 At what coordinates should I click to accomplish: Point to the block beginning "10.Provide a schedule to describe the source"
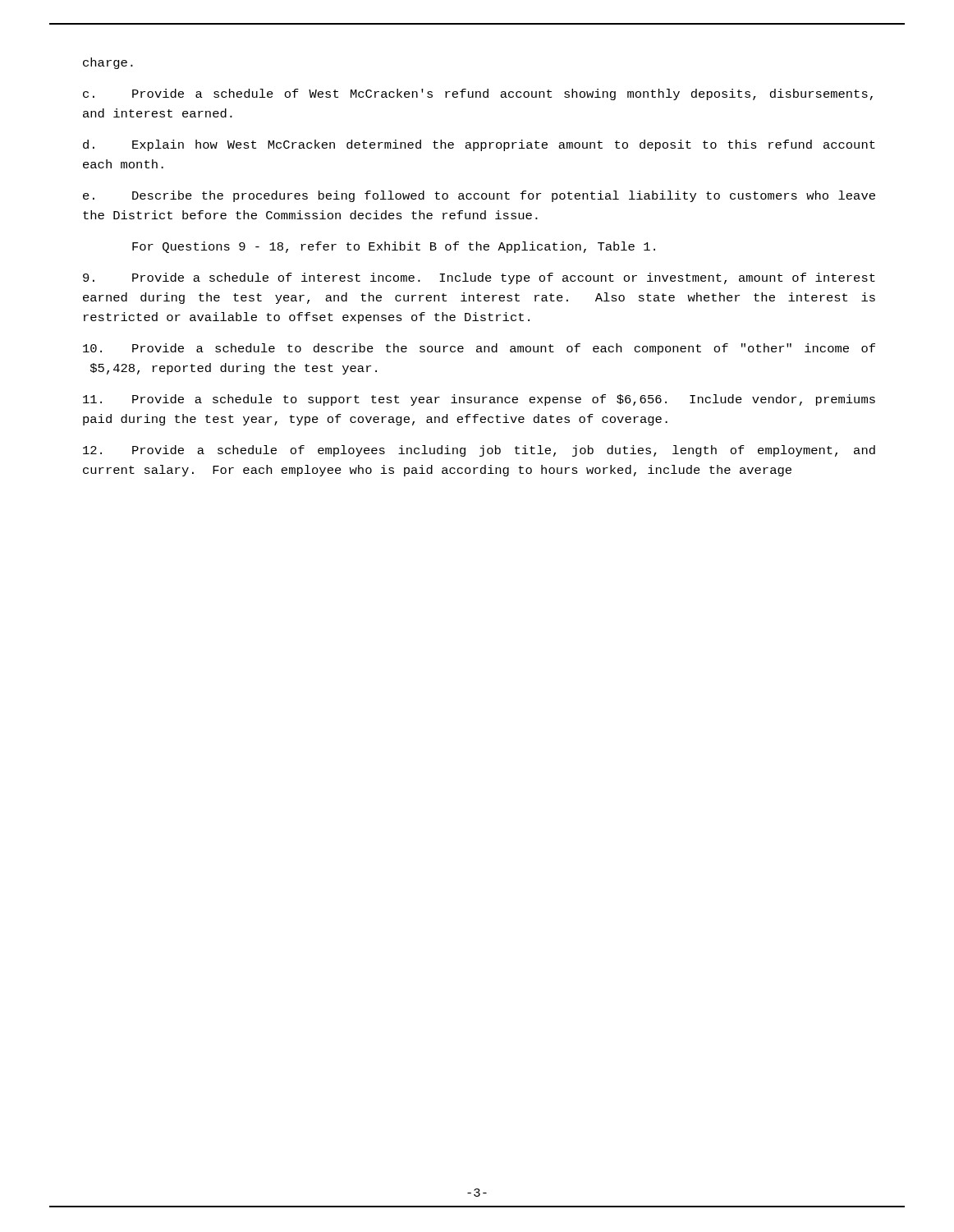click(x=479, y=358)
